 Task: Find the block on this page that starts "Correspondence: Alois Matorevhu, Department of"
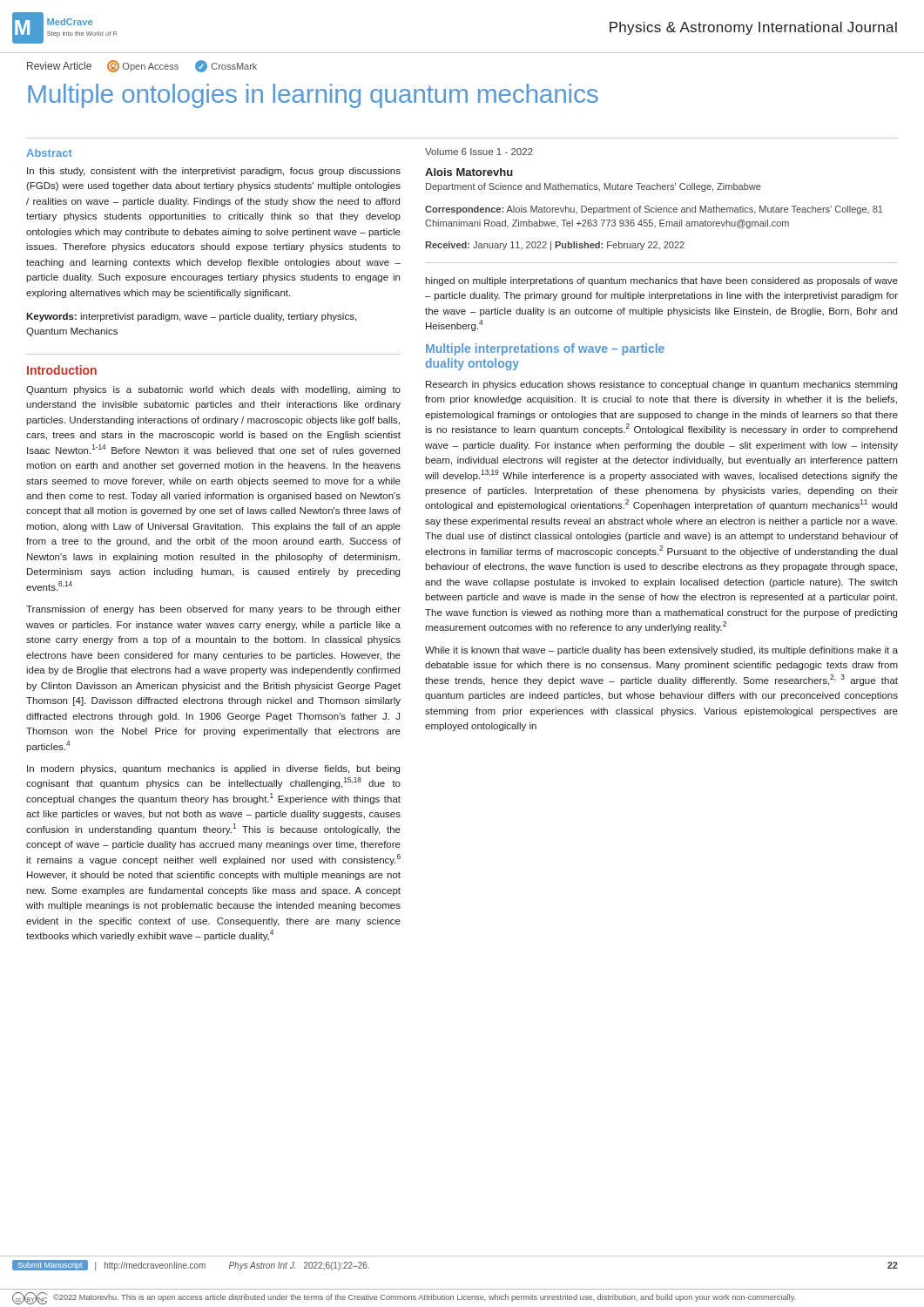pyautogui.click(x=654, y=216)
